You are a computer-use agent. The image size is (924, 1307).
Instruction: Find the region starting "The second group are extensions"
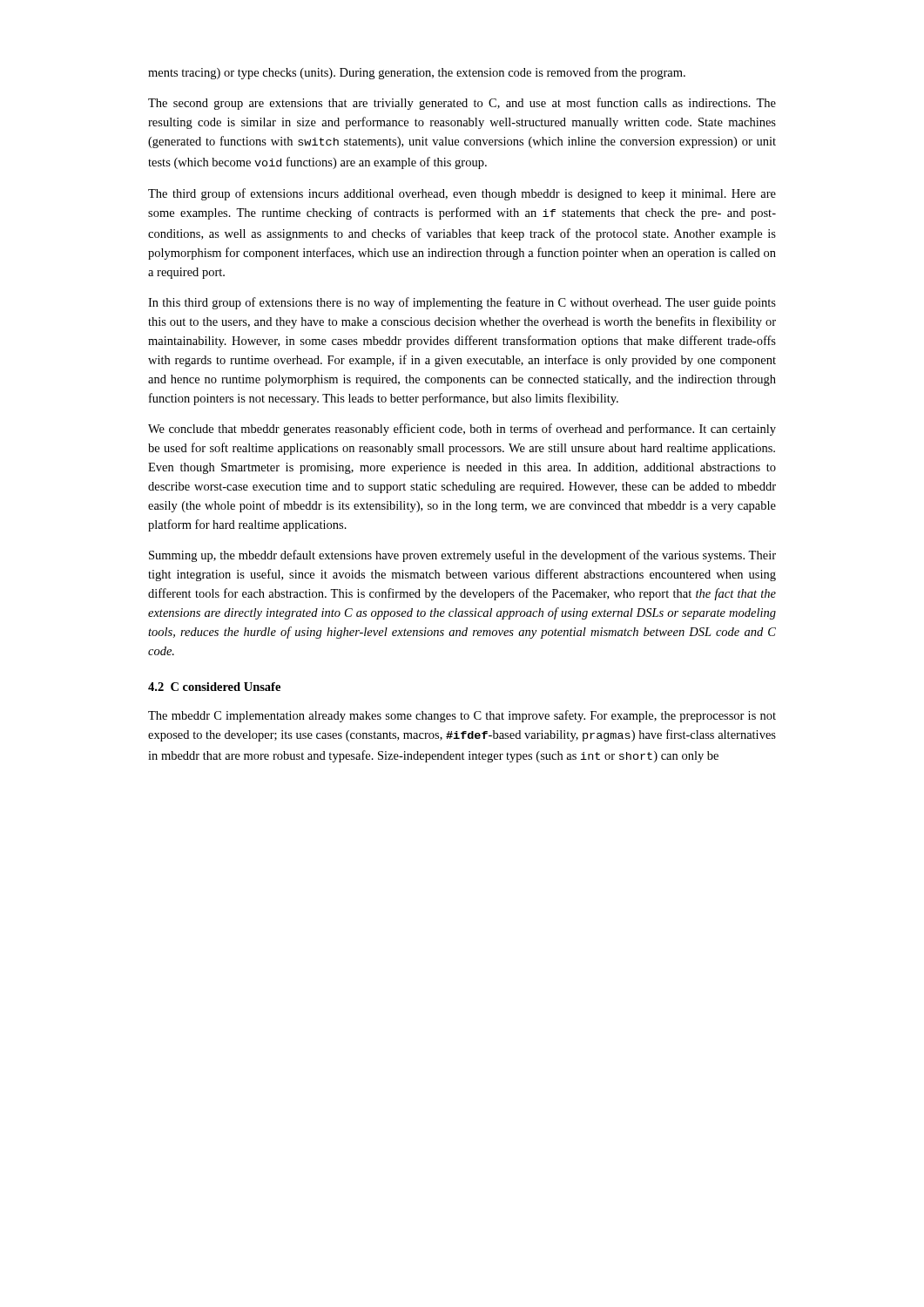pos(462,133)
